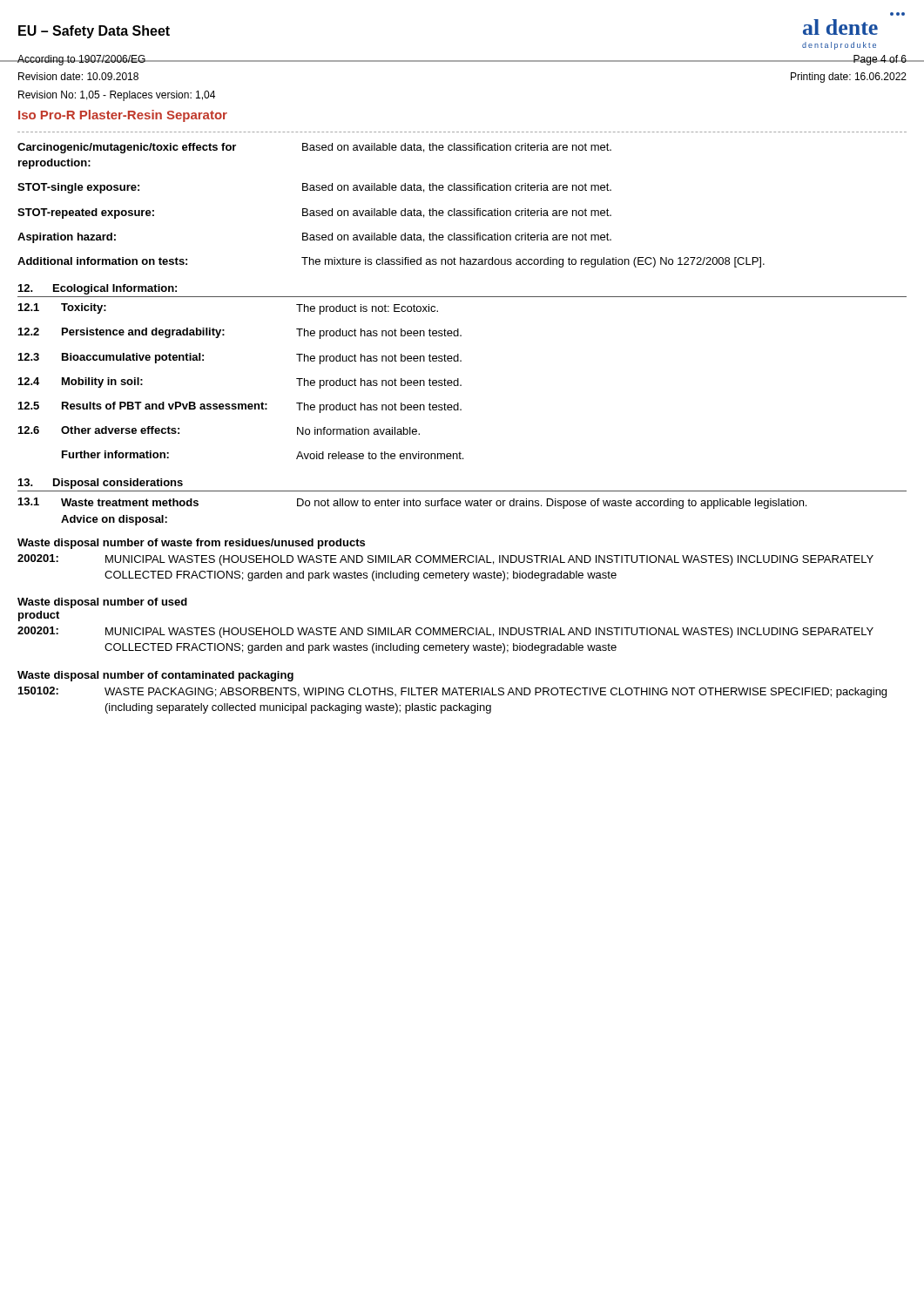The image size is (924, 1307).
Task: Point to "Iso Pro-R Plaster-Resin Separator"
Action: 122,115
